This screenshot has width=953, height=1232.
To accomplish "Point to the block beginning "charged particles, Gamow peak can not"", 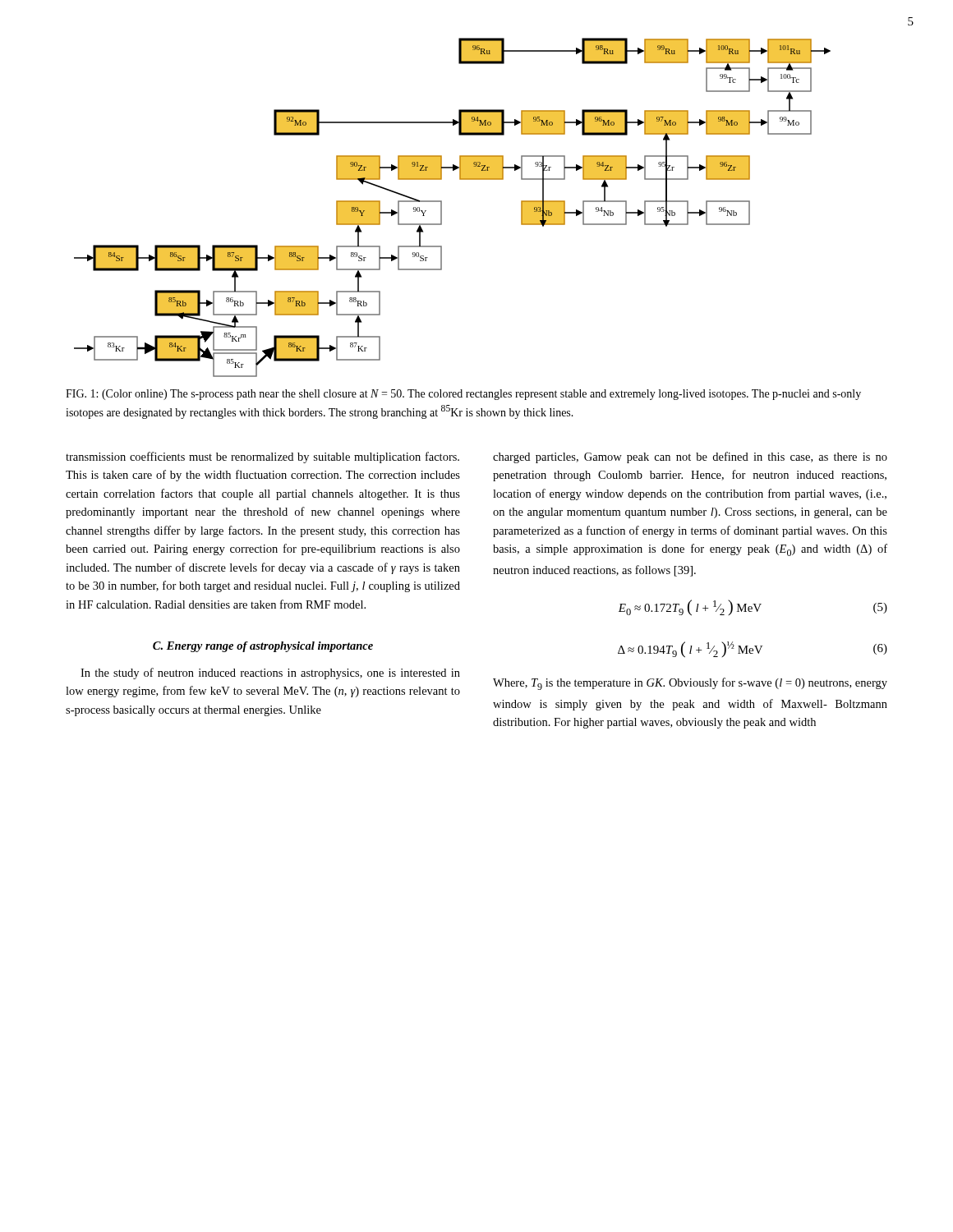I will coord(690,513).
